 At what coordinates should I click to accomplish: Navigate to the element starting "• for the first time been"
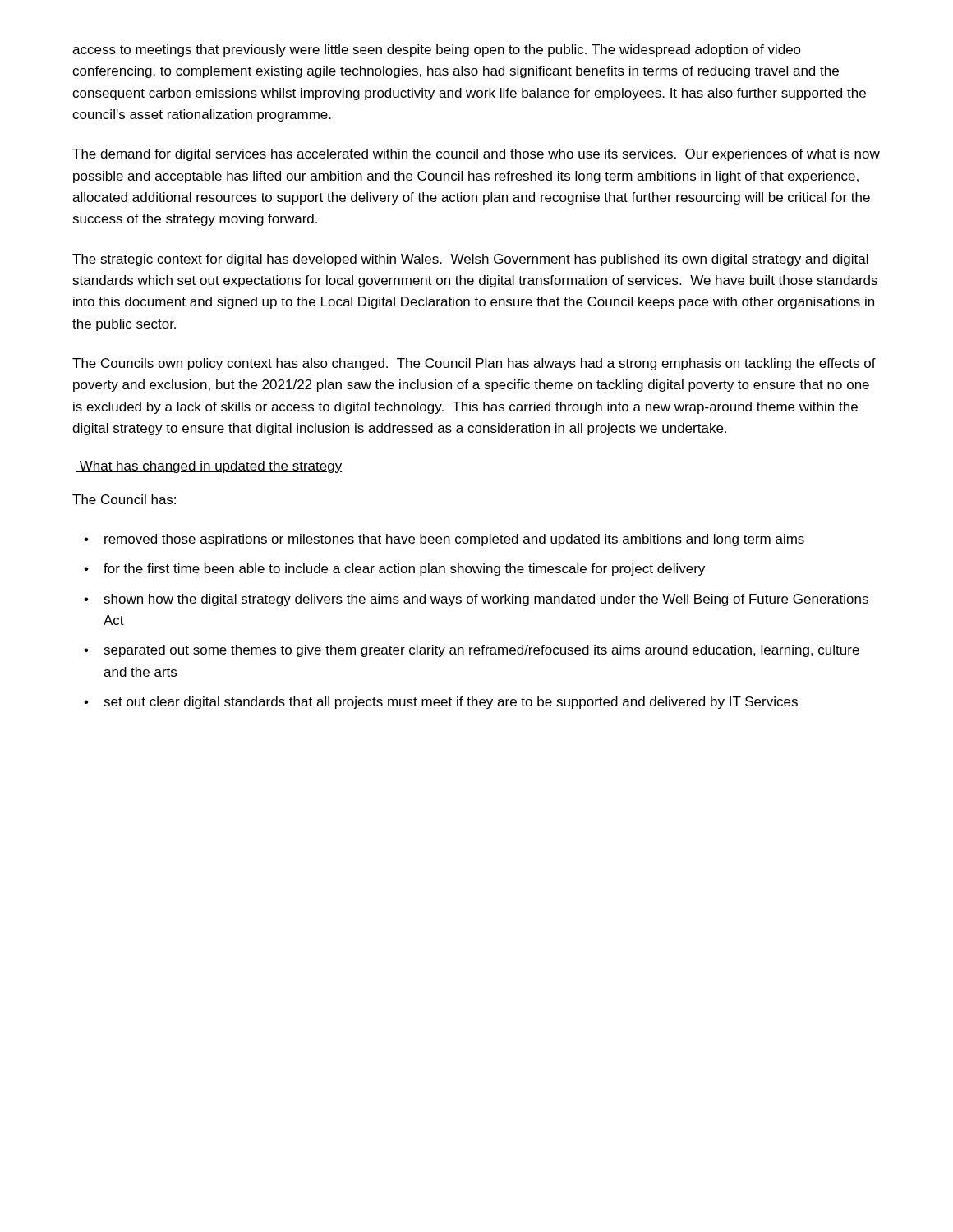coord(394,569)
